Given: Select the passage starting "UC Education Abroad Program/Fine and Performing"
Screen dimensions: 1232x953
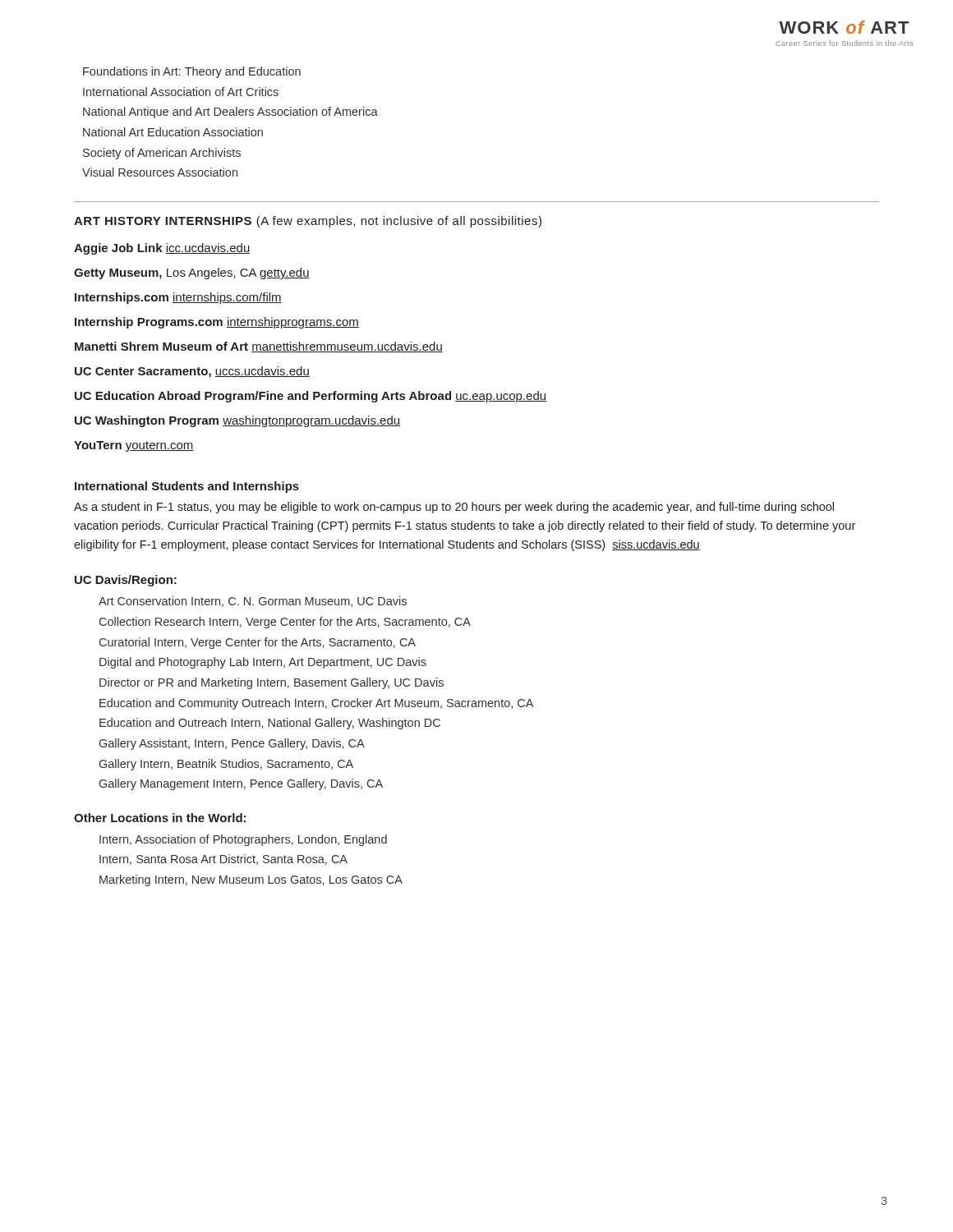Looking at the screenshot, I should [310, 395].
